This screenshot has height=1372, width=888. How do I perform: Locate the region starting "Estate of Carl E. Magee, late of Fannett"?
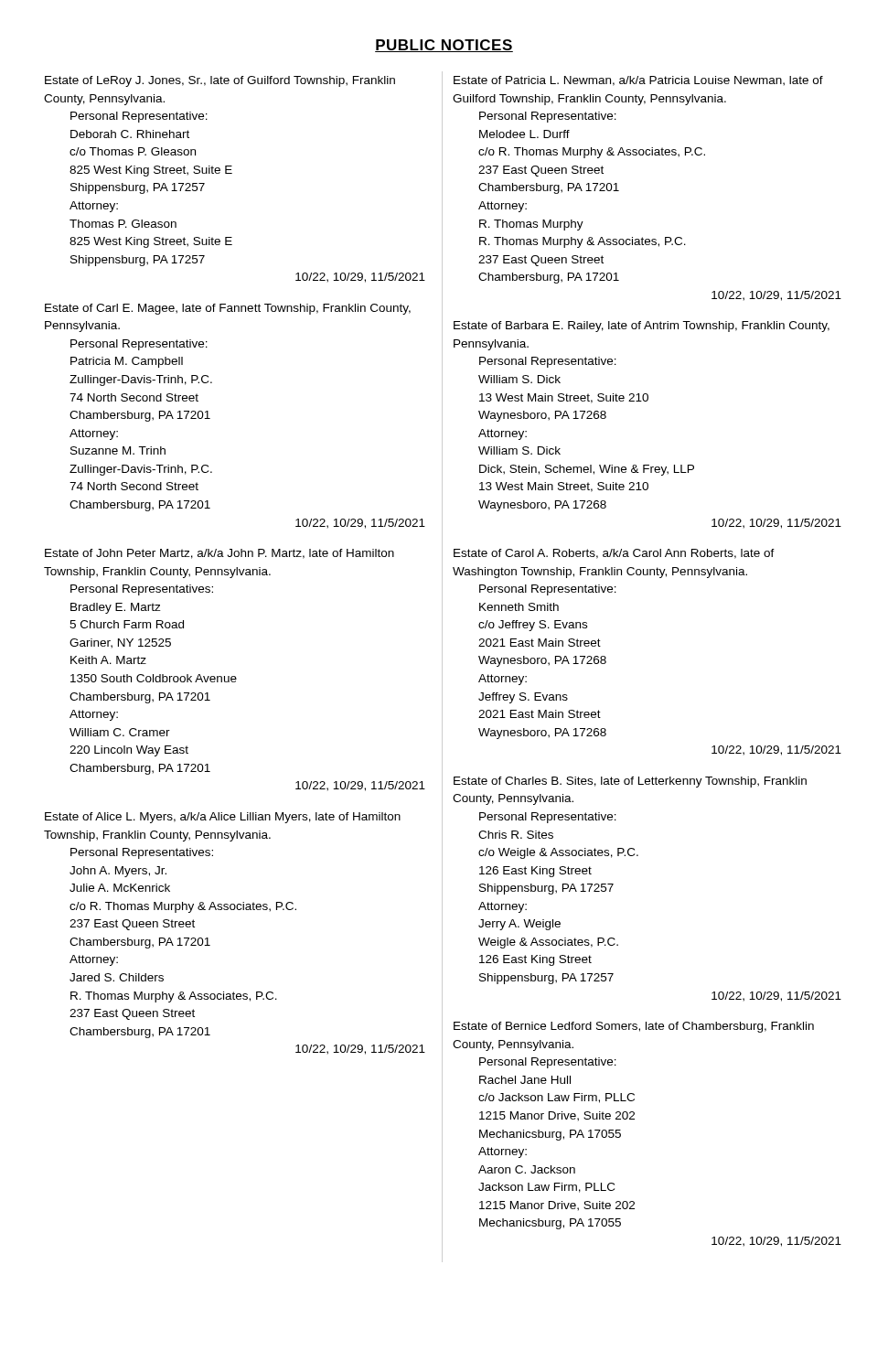228,309
